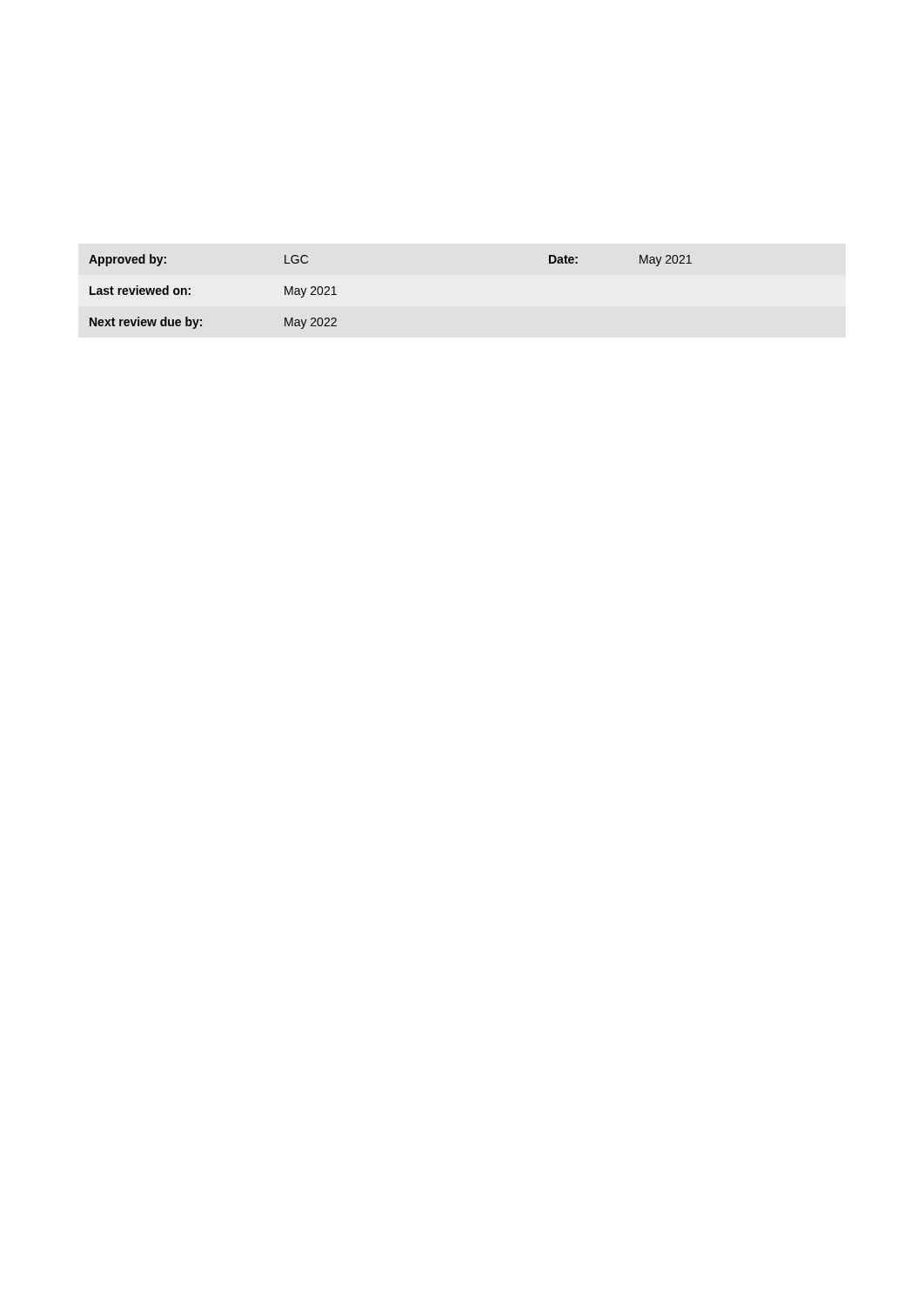
Task: Select the table that reads "Approved by:"
Action: click(x=462, y=291)
